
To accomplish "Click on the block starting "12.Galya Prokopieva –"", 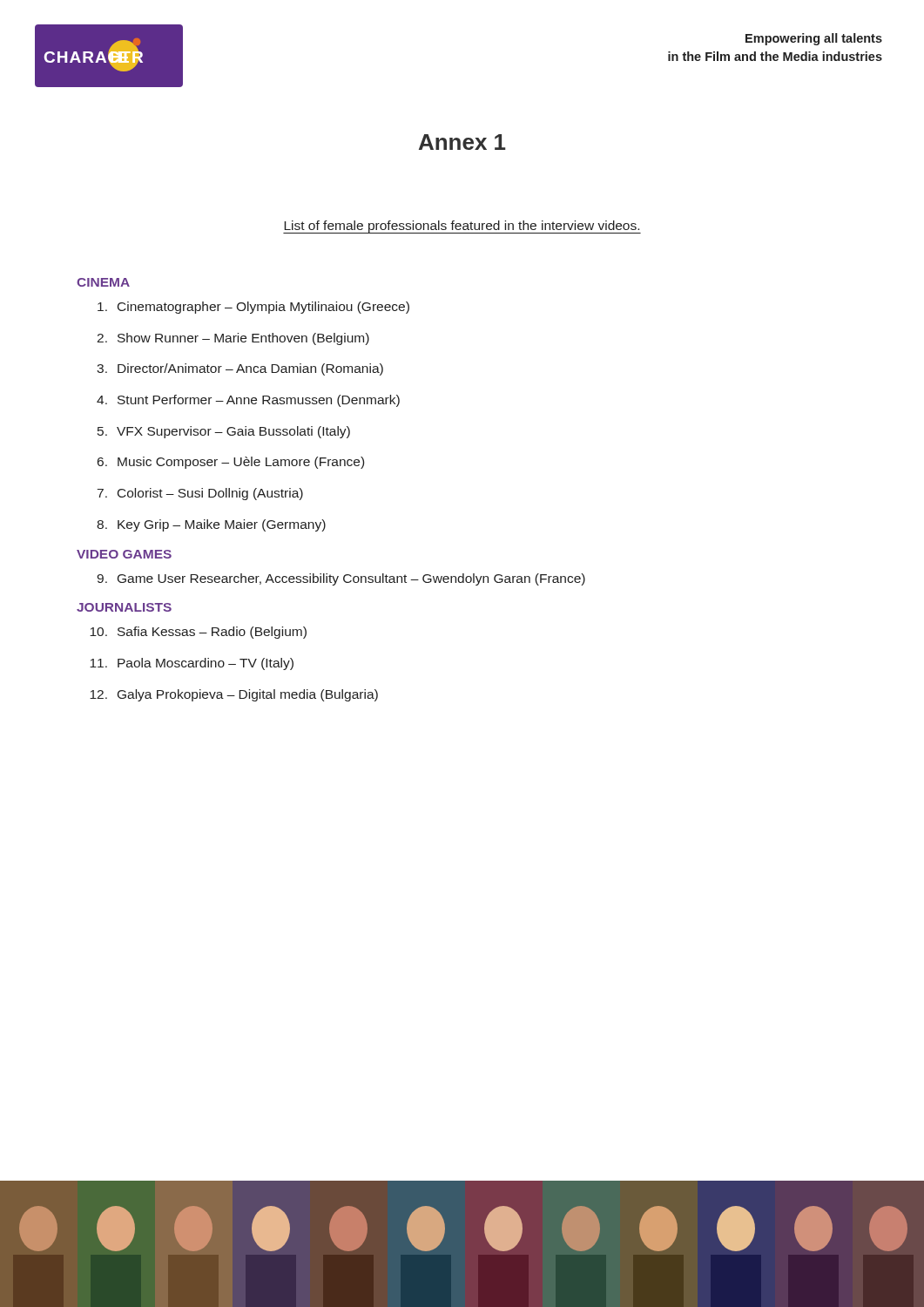I will [x=228, y=694].
